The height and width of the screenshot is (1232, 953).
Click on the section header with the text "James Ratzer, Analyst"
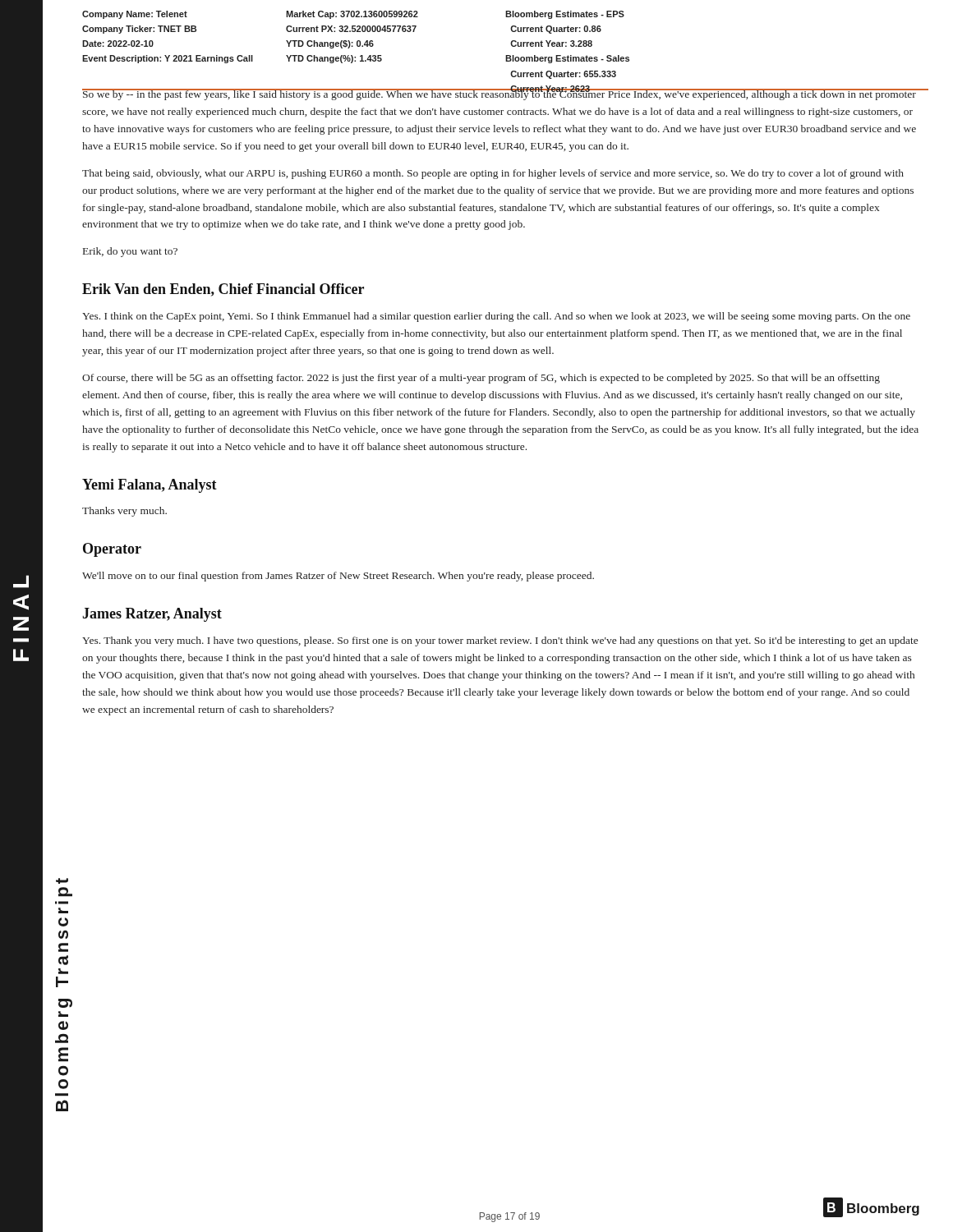point(152,614)
